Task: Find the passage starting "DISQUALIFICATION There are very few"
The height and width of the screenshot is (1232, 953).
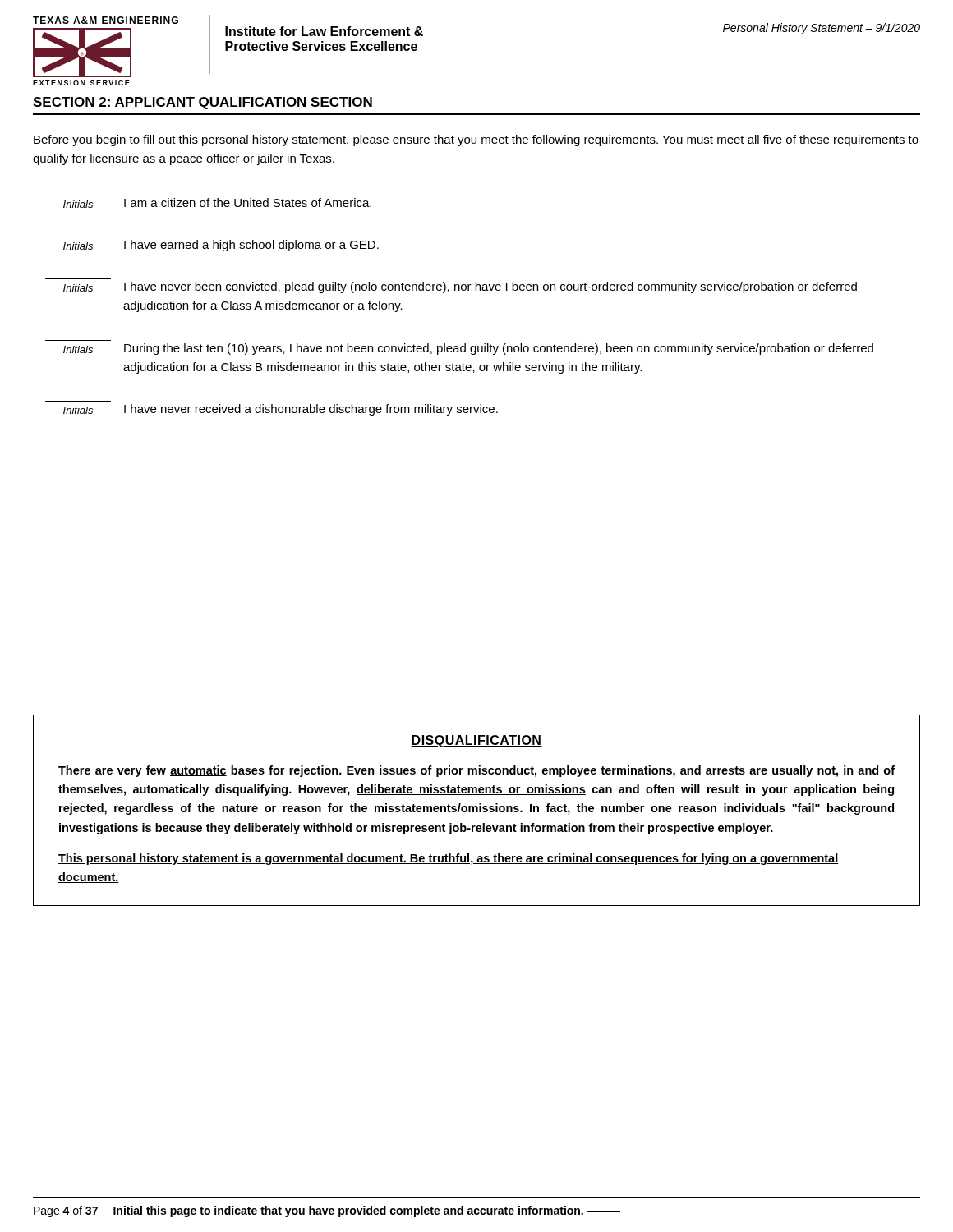Action: tap(476, 810)
